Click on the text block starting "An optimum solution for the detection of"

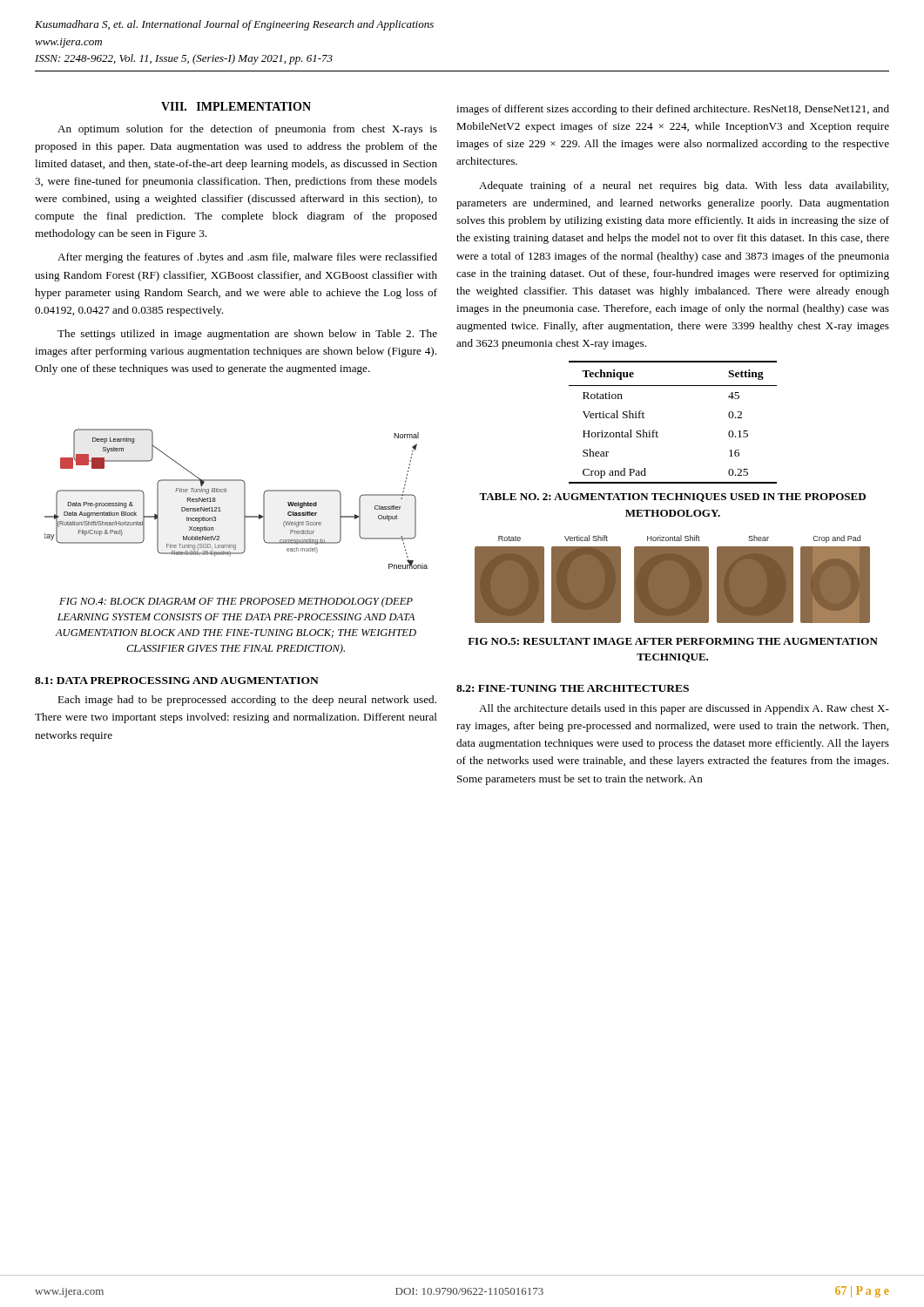pos(236,181)
